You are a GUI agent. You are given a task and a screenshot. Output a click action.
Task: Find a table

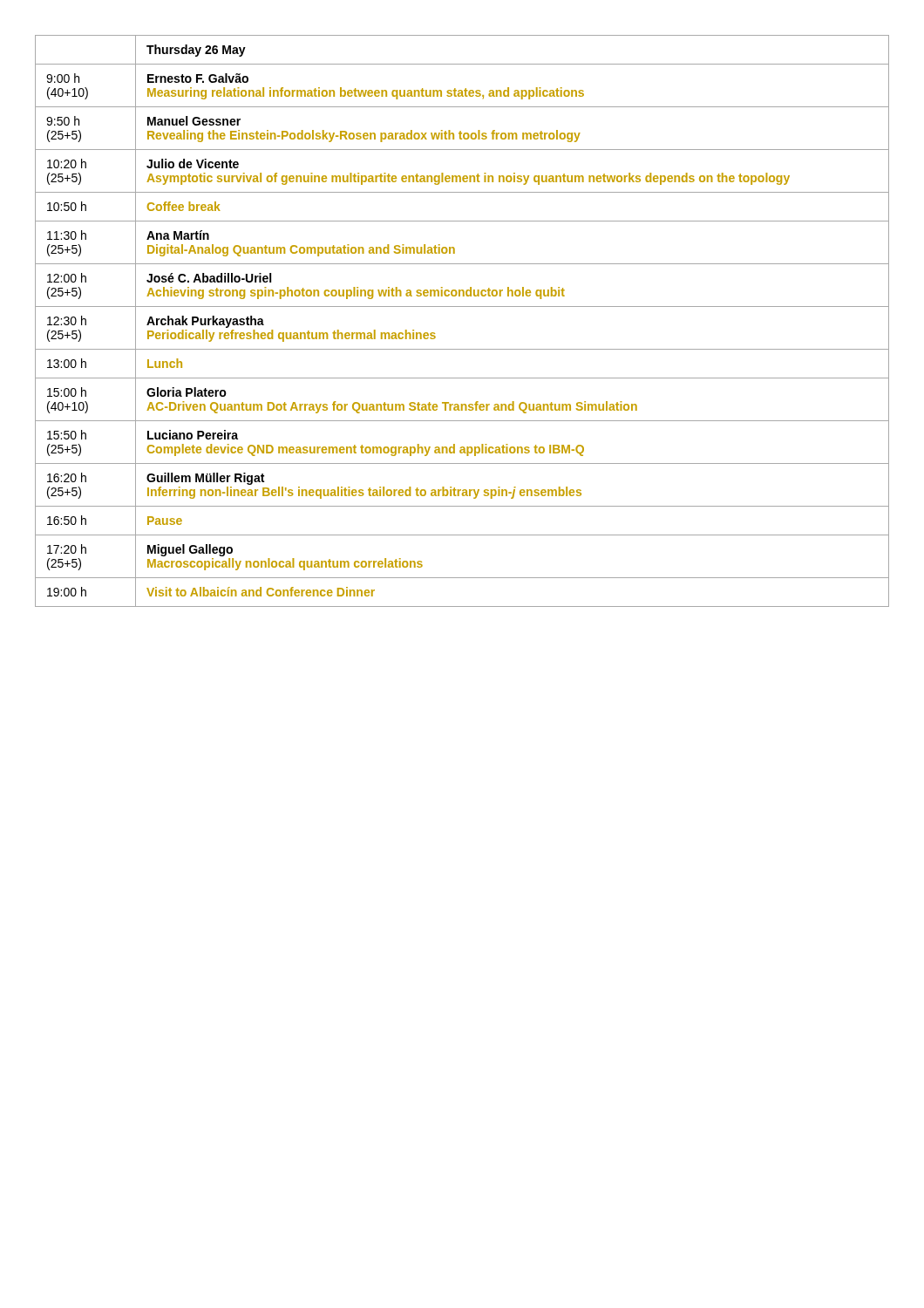tap(462, 321)
